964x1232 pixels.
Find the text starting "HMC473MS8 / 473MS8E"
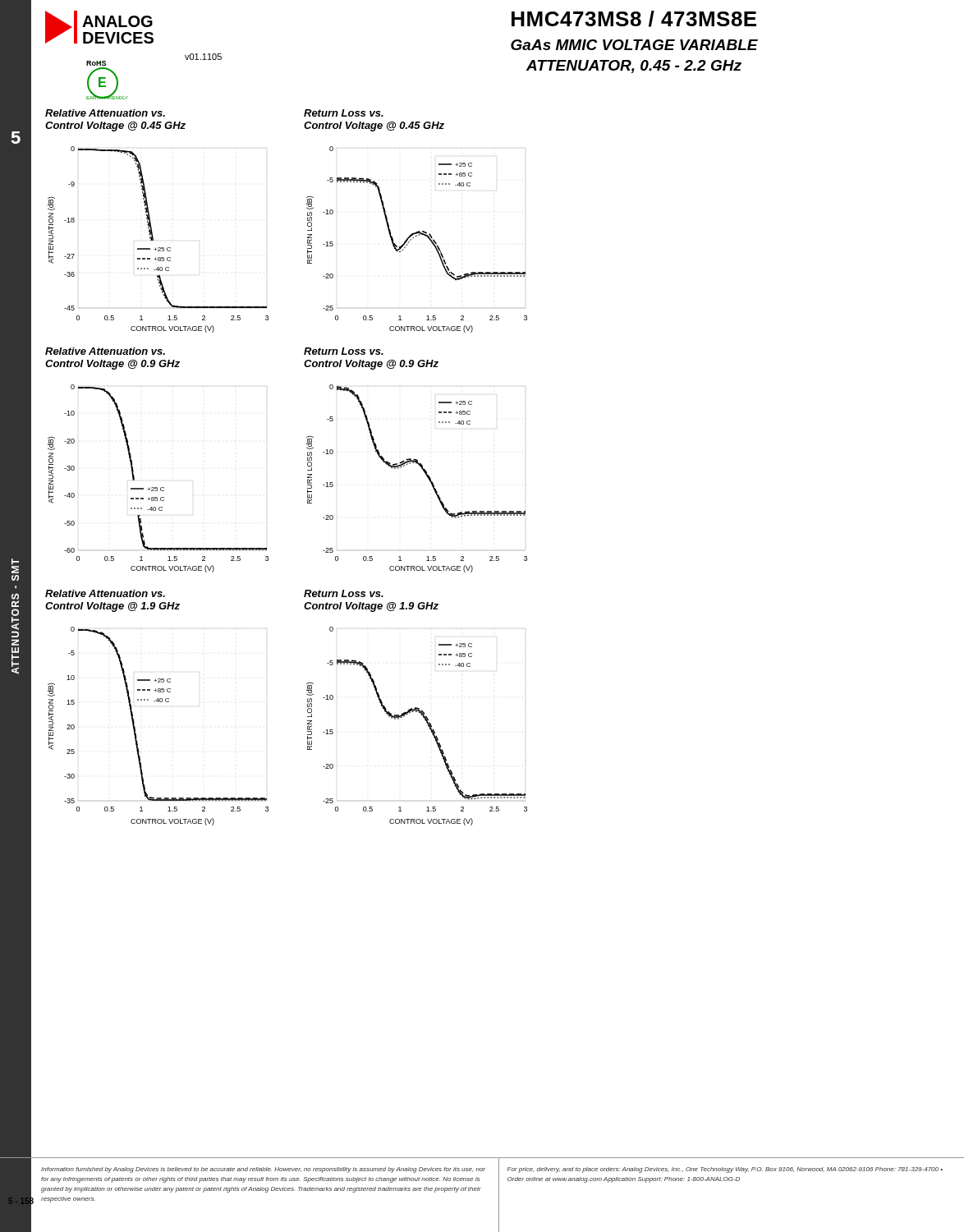click(634, 19)
